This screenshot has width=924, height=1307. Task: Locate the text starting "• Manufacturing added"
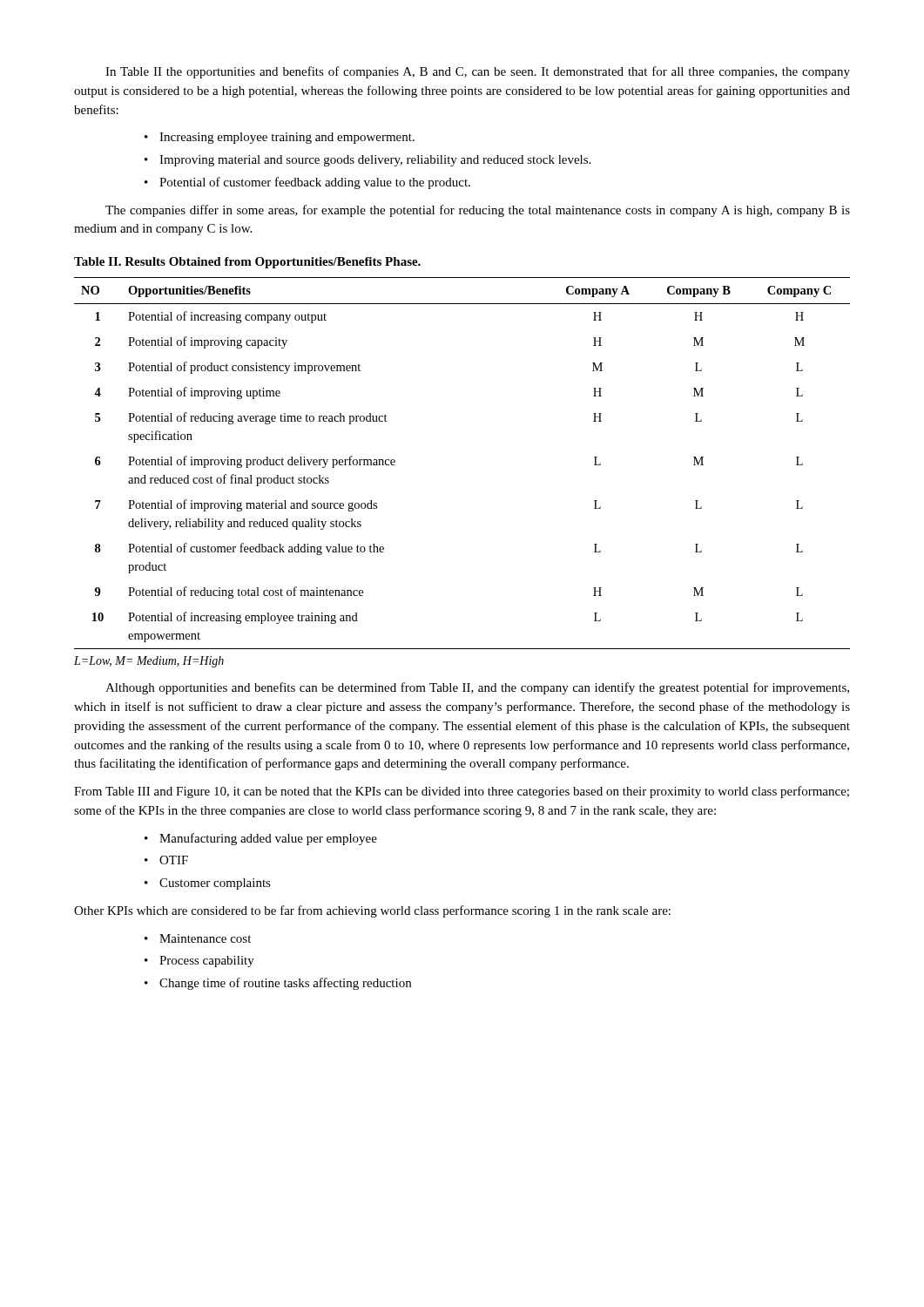click(x=261, y=839)
